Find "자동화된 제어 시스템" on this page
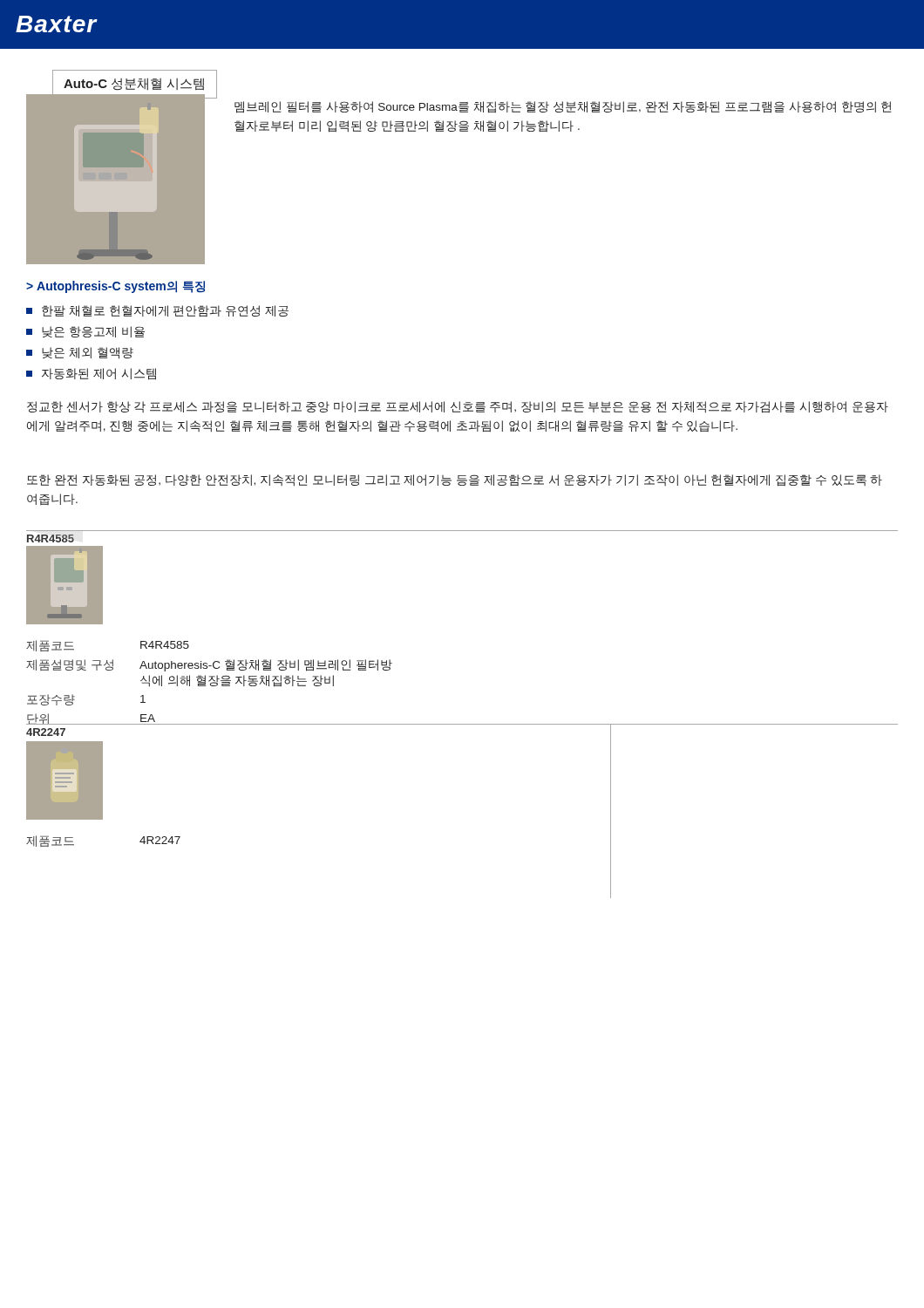The height and width of the screenshot is (1308, 924). coord(92,374)
